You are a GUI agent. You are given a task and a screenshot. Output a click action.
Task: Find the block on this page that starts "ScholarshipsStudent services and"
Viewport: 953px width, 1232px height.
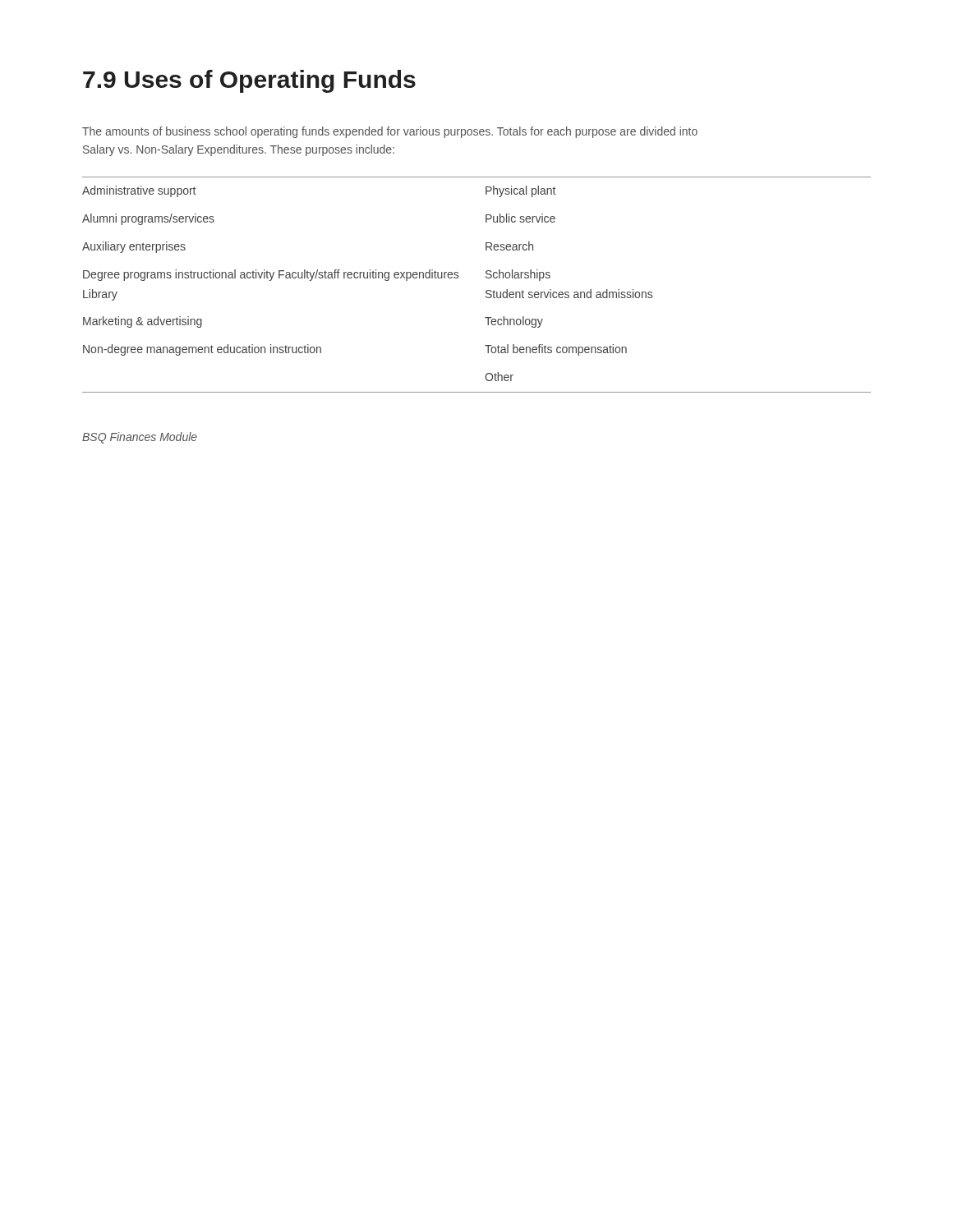[x=569, y=284]
